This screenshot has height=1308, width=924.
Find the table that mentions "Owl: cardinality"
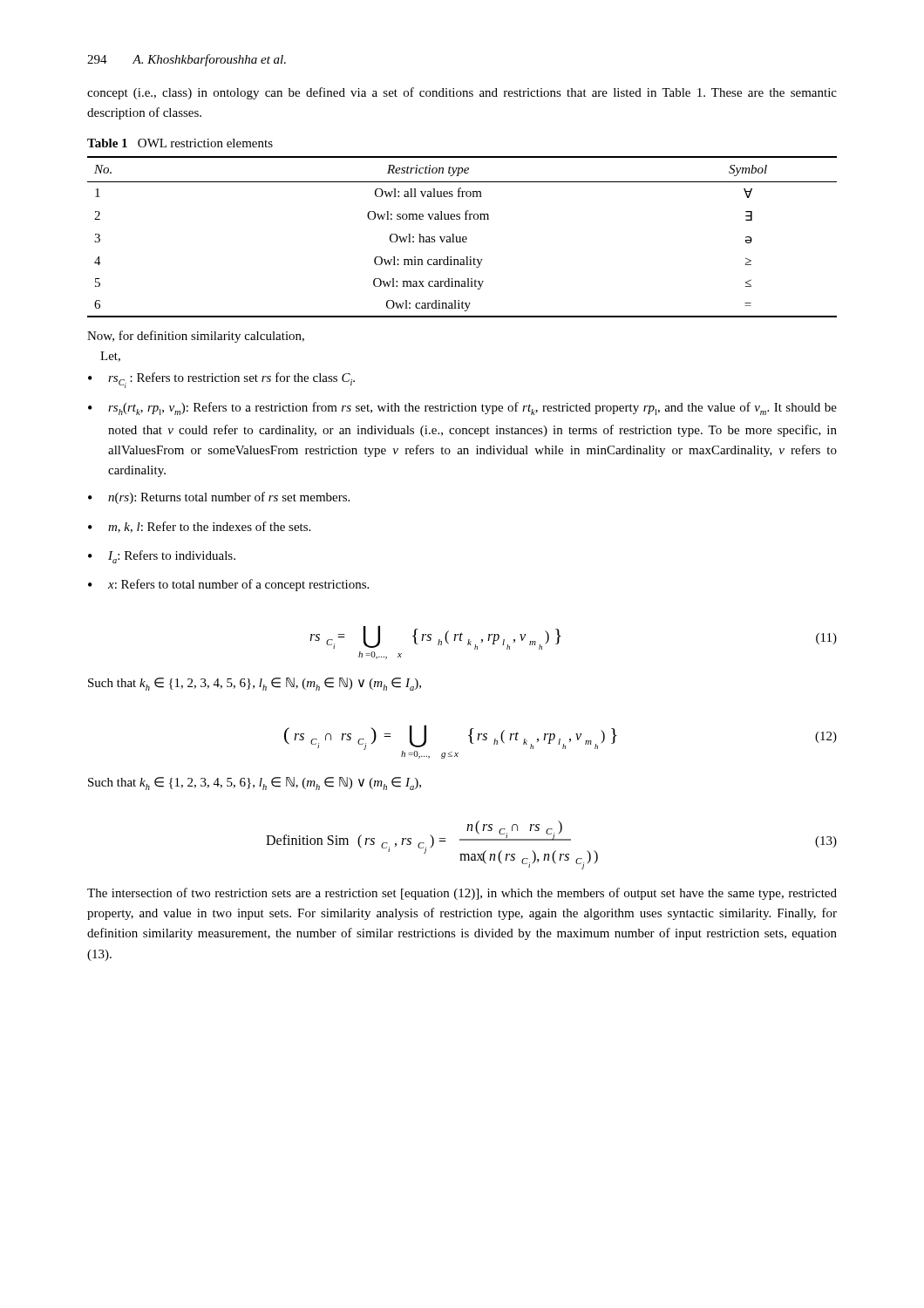click(462, 236)
